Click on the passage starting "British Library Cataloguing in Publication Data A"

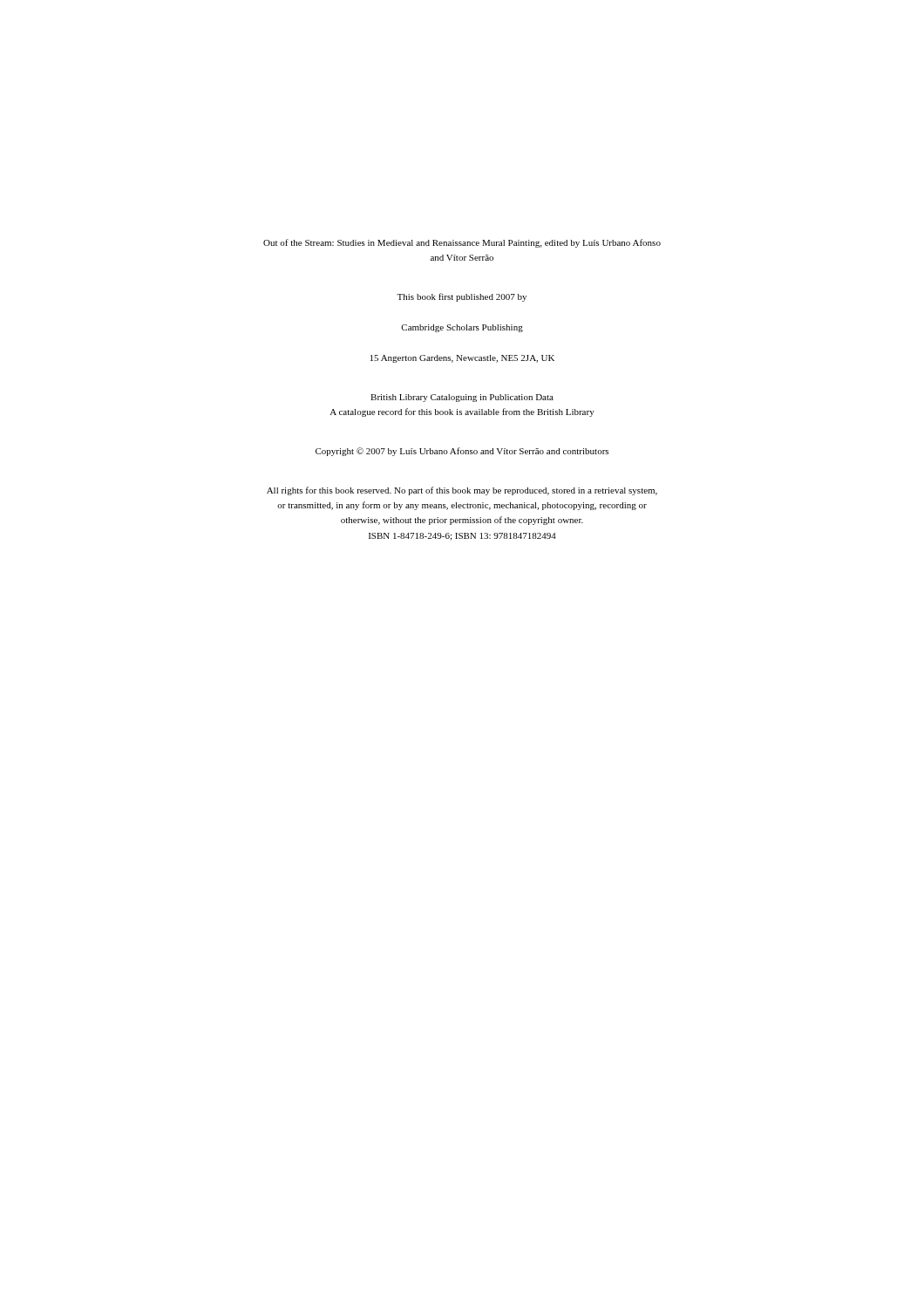tap(462, 404)
